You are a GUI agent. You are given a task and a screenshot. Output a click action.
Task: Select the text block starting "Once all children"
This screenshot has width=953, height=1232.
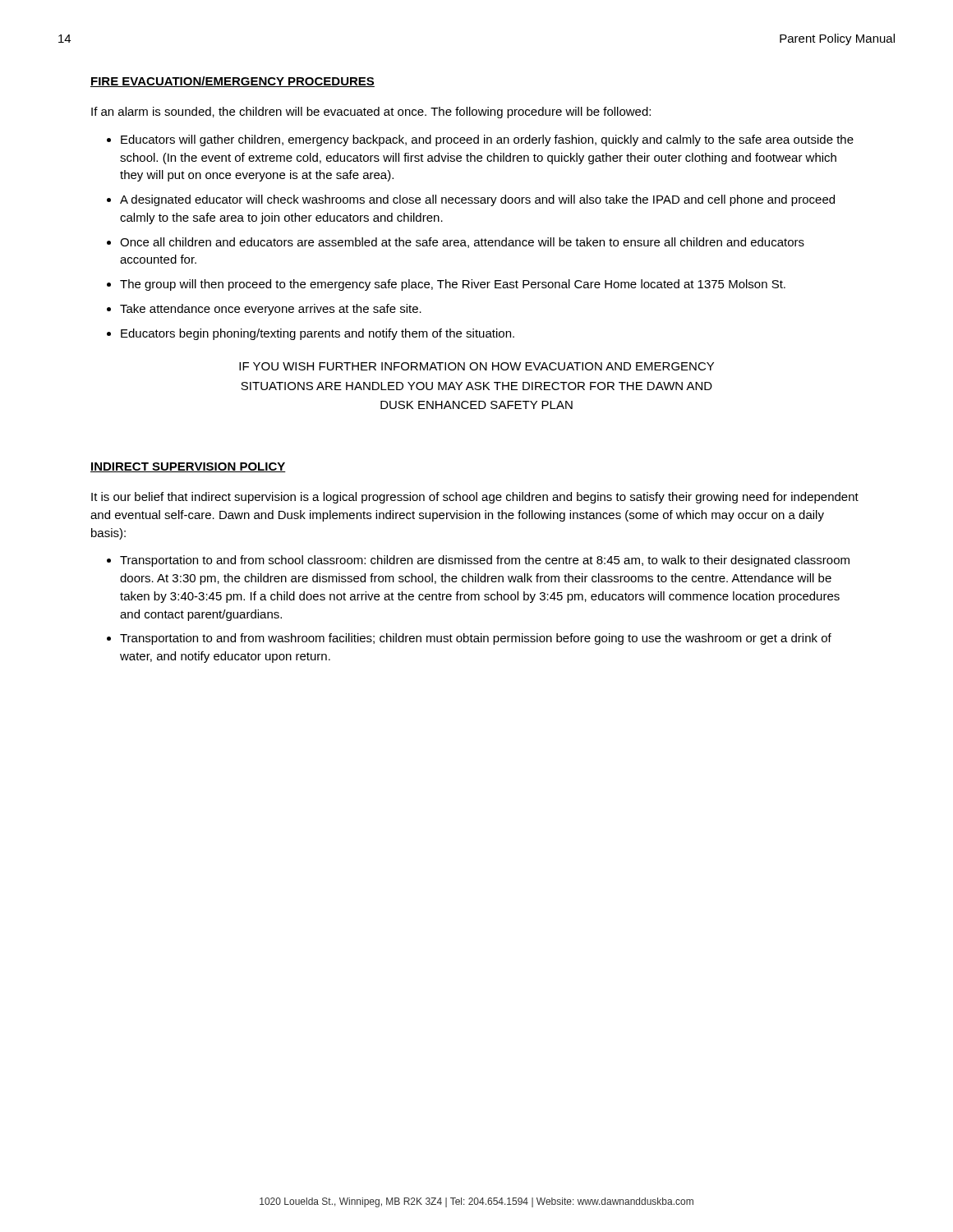tap(462, 250)
